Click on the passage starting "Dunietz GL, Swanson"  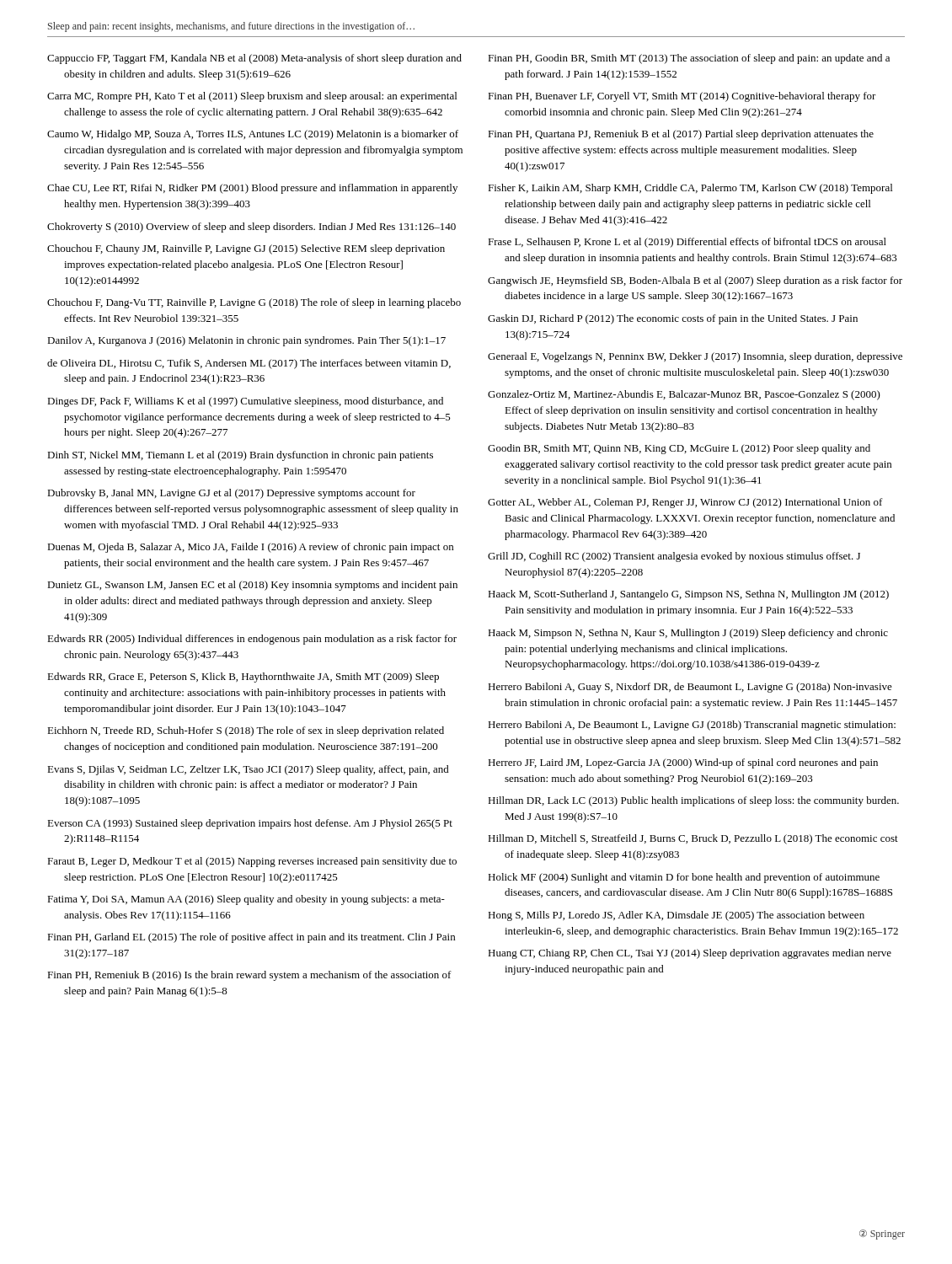click(253, 600)
